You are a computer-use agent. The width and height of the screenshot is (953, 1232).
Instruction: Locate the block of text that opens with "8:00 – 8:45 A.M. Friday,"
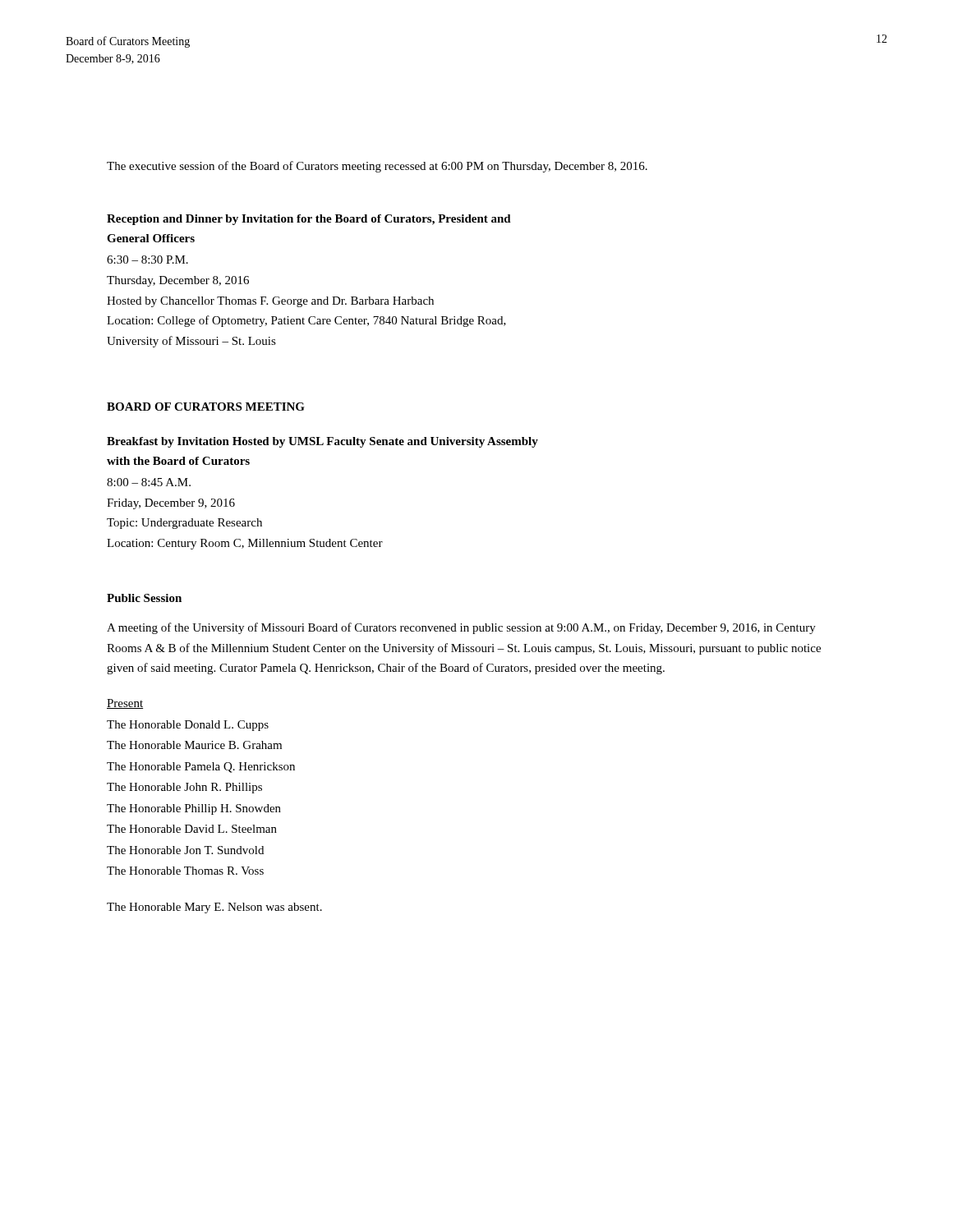pyautogui.click(x=245, y=512)
